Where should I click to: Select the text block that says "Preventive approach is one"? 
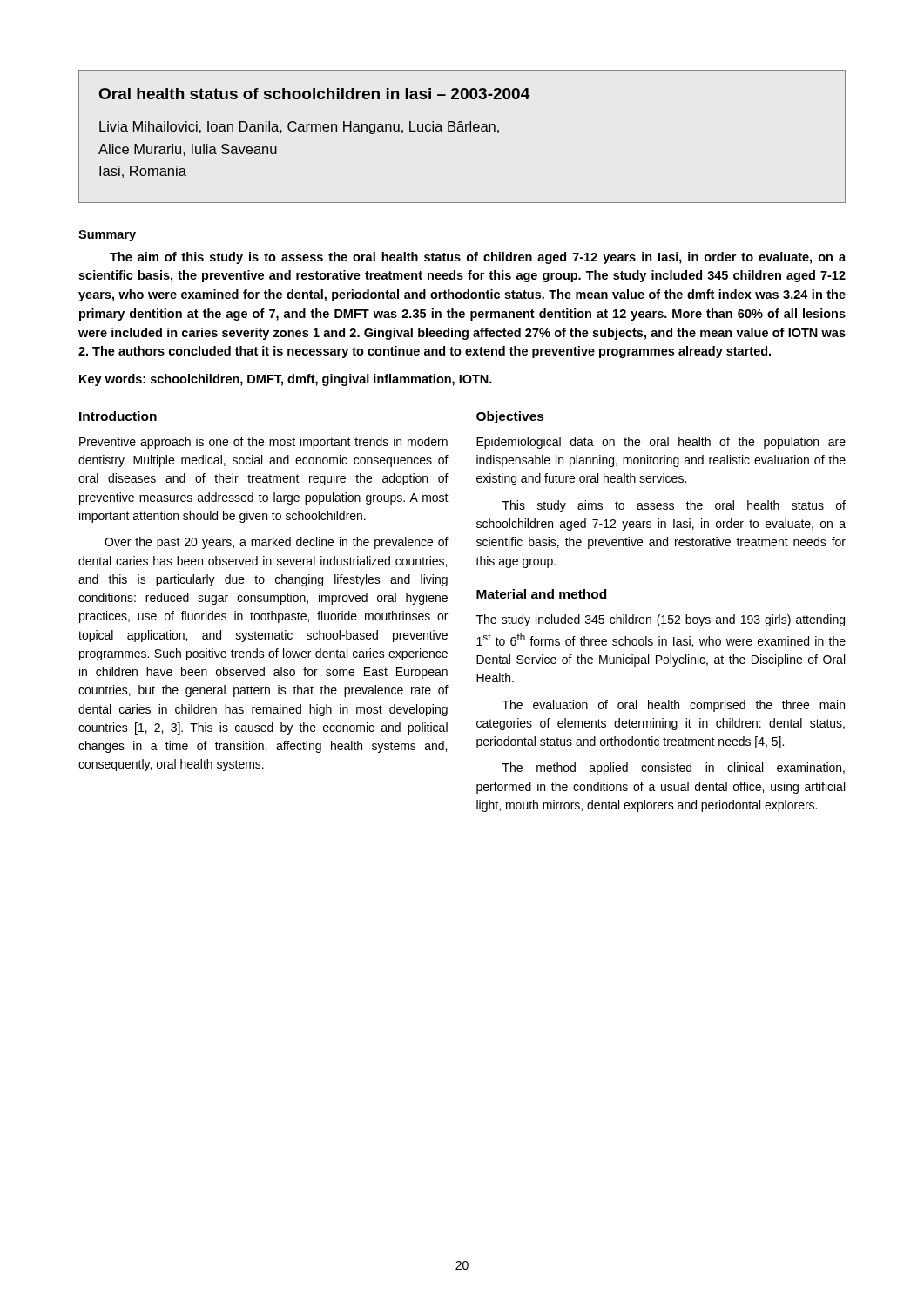click(263, 604)
